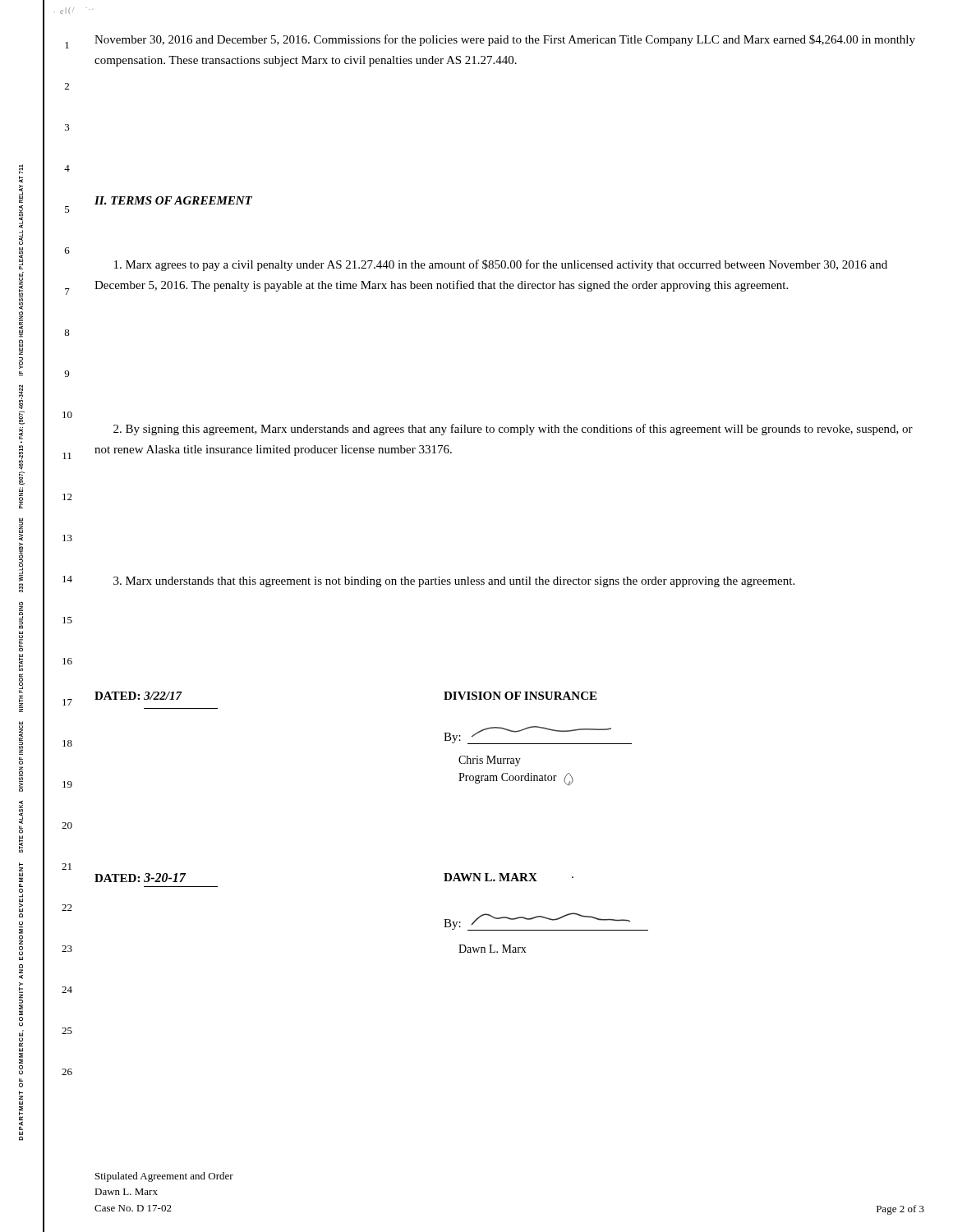Locate the text that reads "DAWN L. MARX ·"
The height and width of the screenshot is (1232, 953).
pos(509,877)
